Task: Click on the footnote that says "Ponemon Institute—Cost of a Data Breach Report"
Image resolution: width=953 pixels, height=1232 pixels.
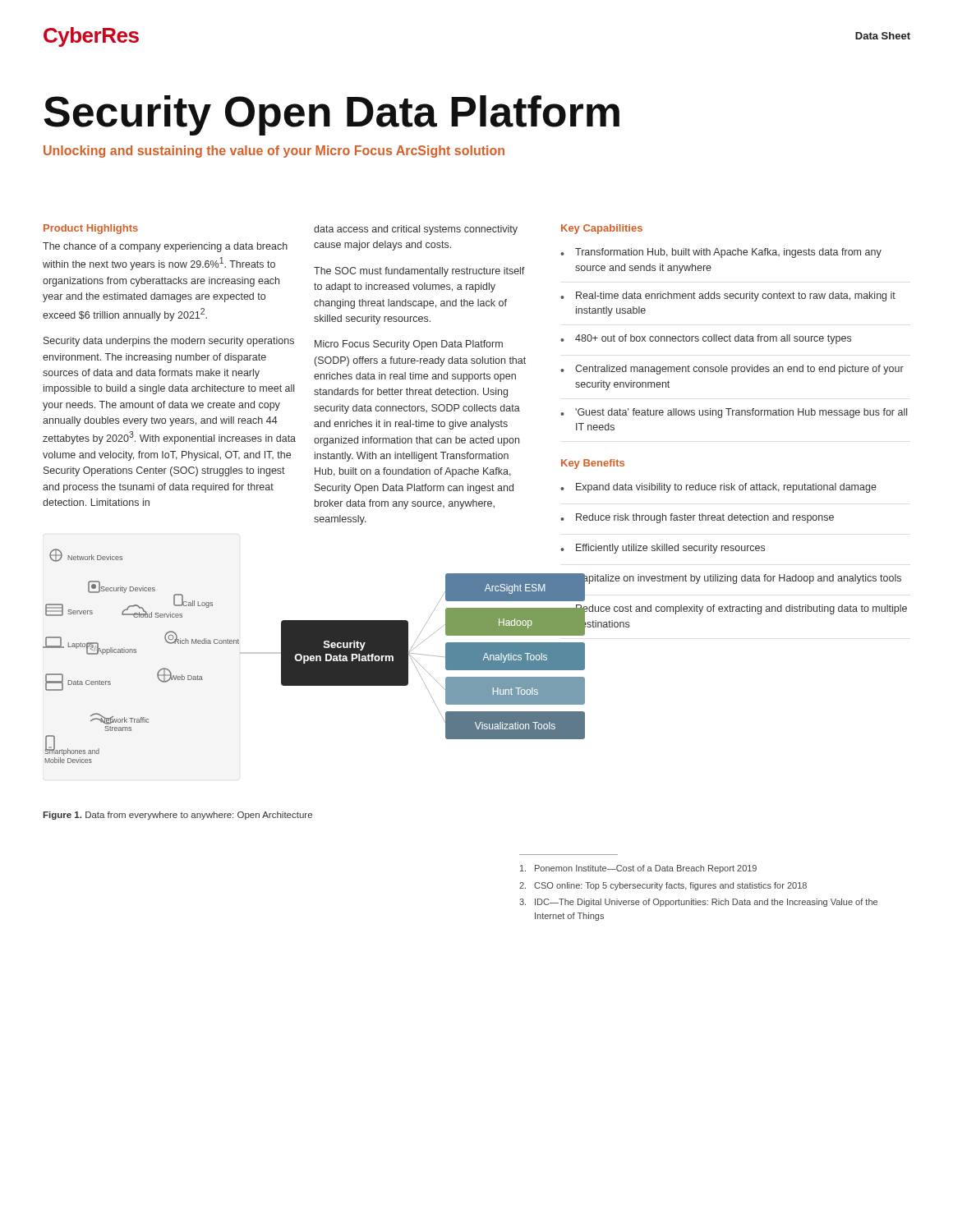Action: [x=638, y=868]
